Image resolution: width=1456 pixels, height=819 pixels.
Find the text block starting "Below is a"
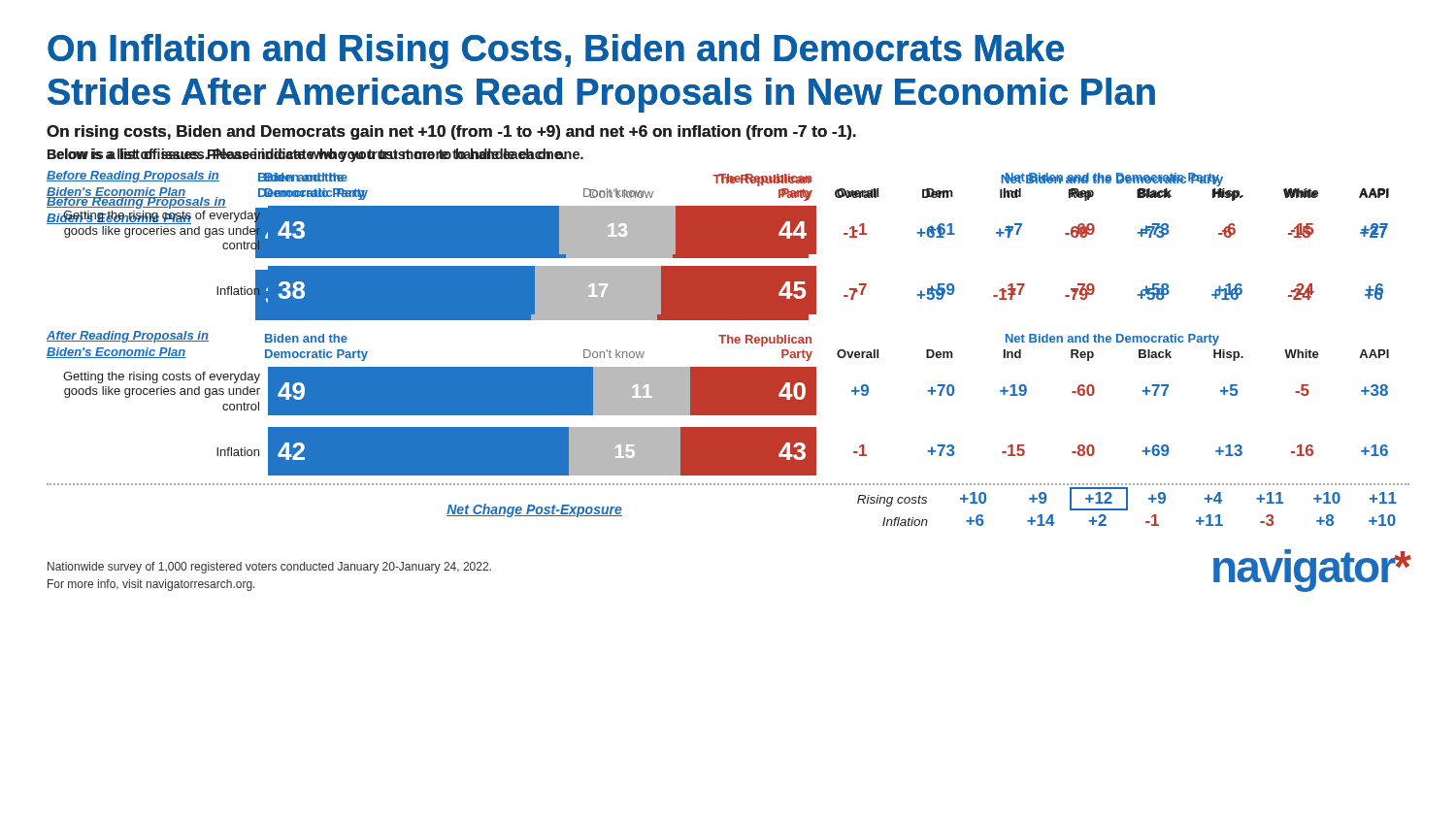pos(306,154)
